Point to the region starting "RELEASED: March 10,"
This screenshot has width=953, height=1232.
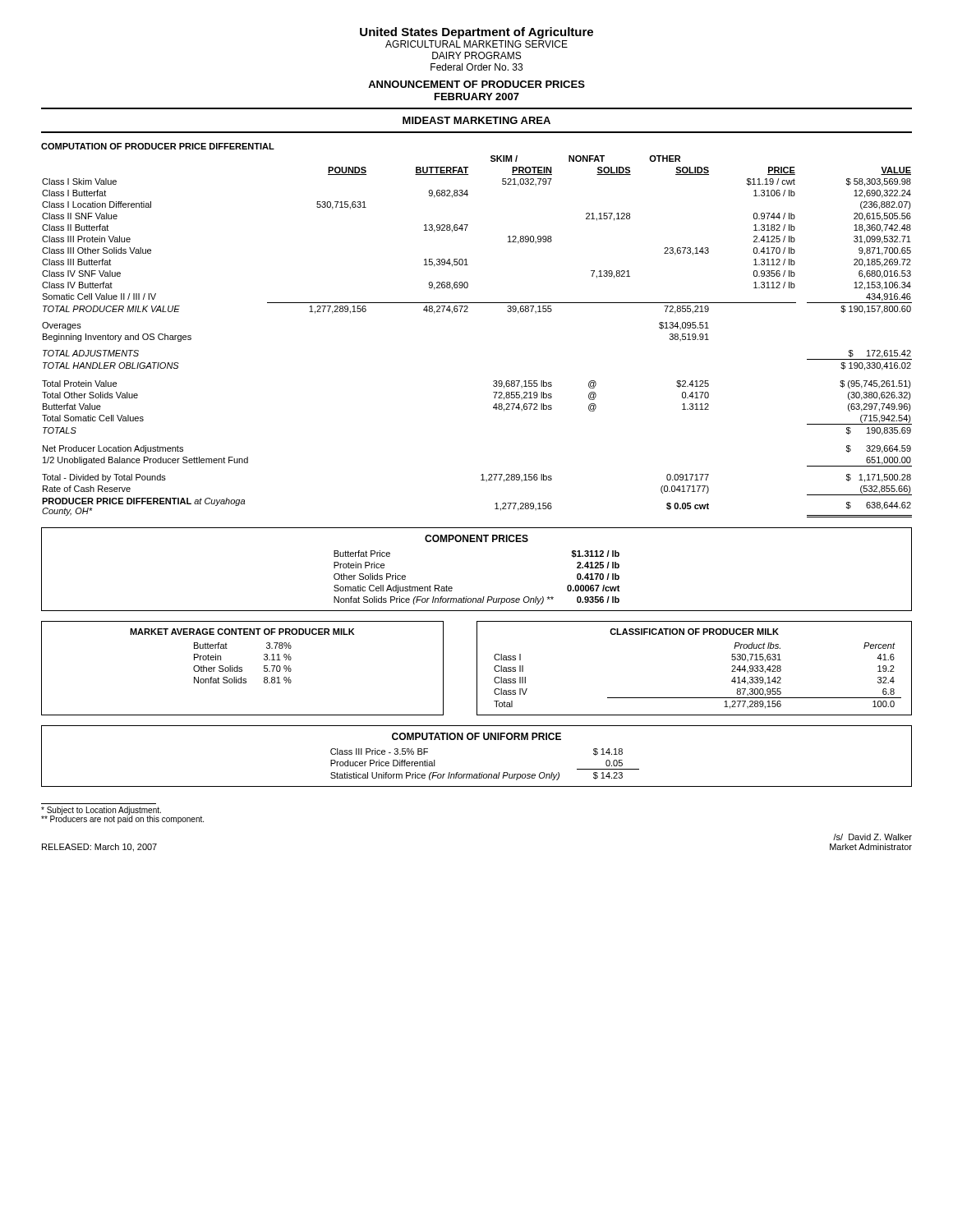point(99,847)
